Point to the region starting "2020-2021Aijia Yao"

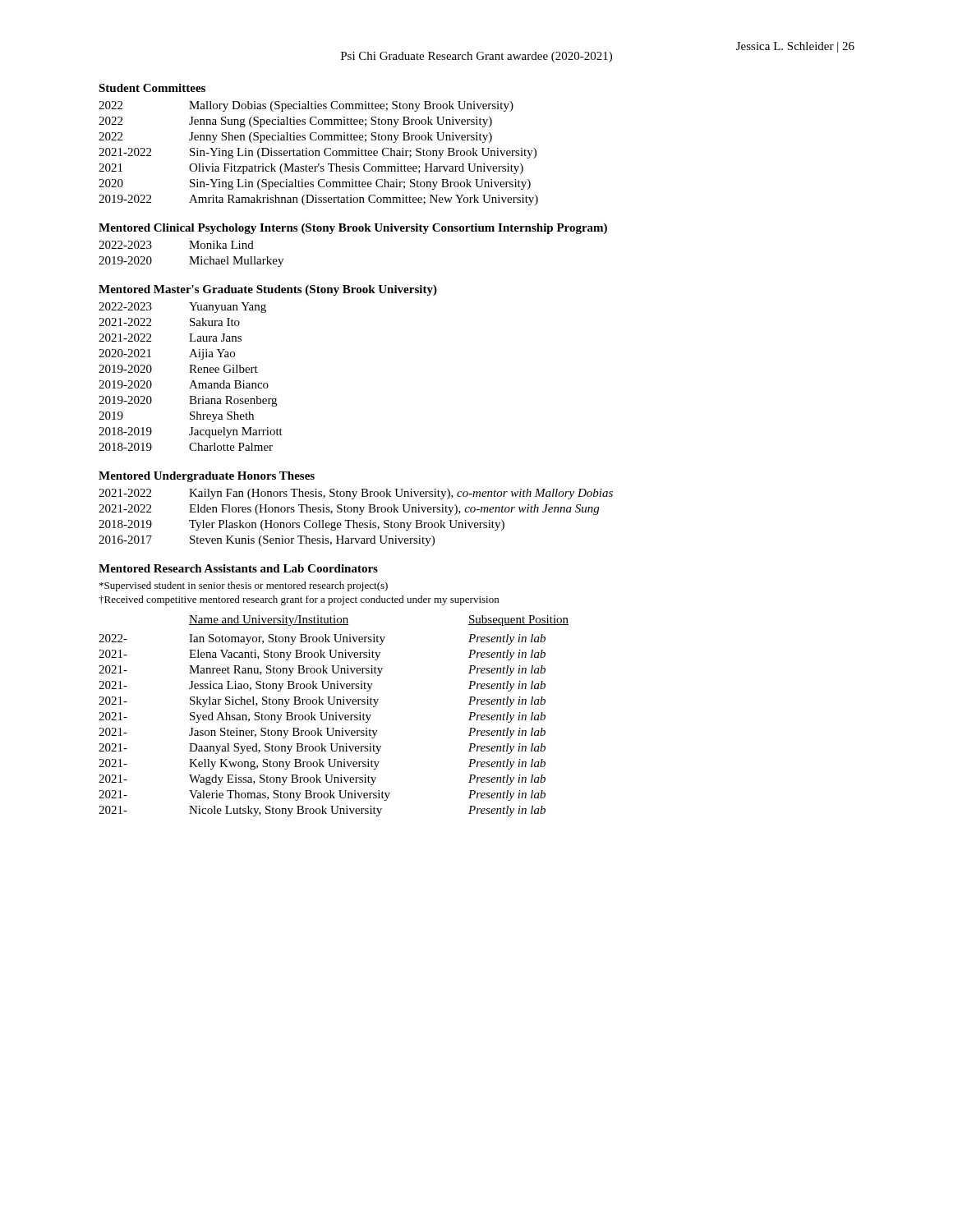[125, 354]
